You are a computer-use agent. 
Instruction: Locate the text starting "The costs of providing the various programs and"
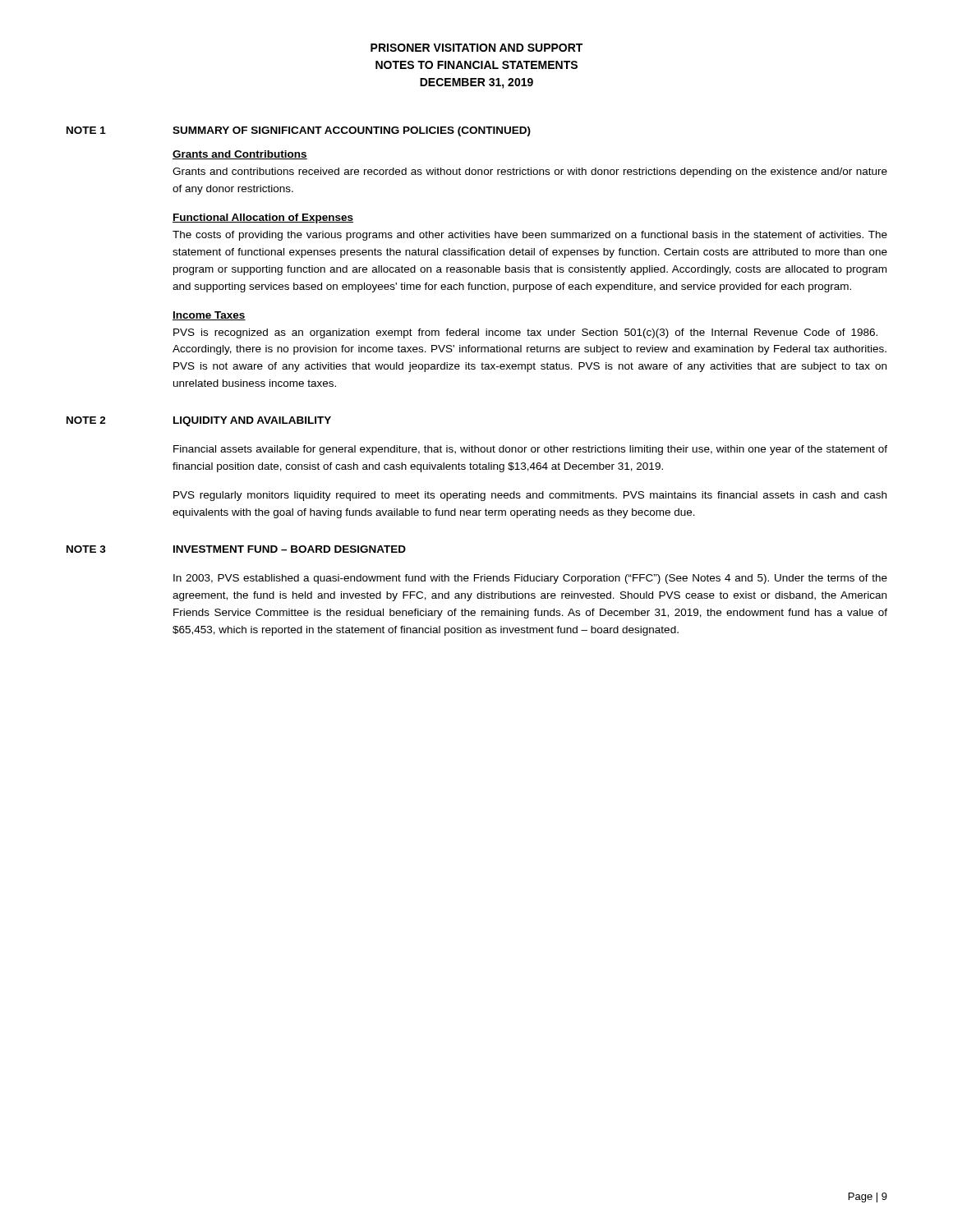pyautogui.click(x=530, y=260)
